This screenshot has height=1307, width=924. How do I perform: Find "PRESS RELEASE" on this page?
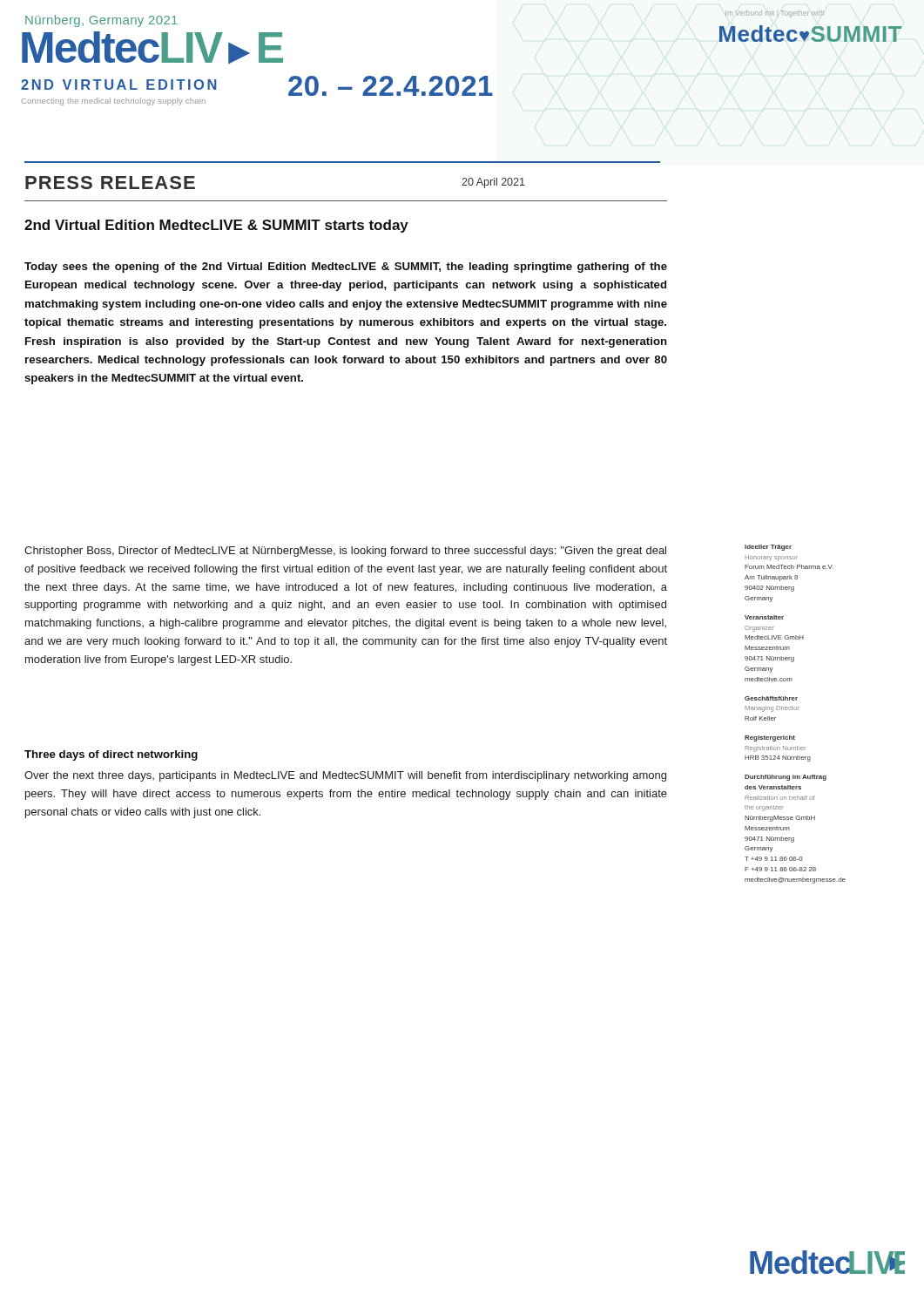[x=110, y=183]
